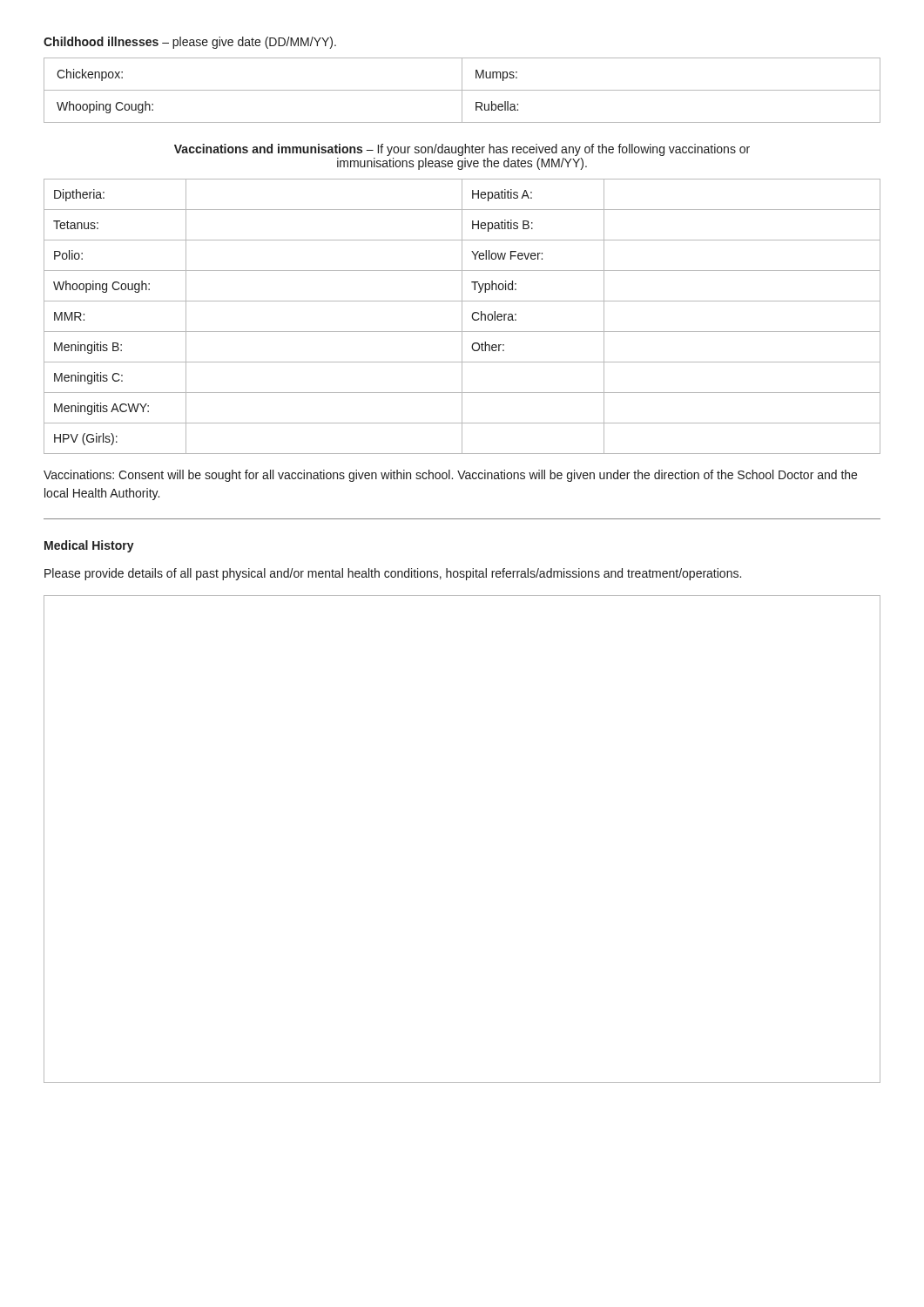
Task: Click on the table containing "Meningitis B:"
Action: pyautogui.click(x=462, y=316)
